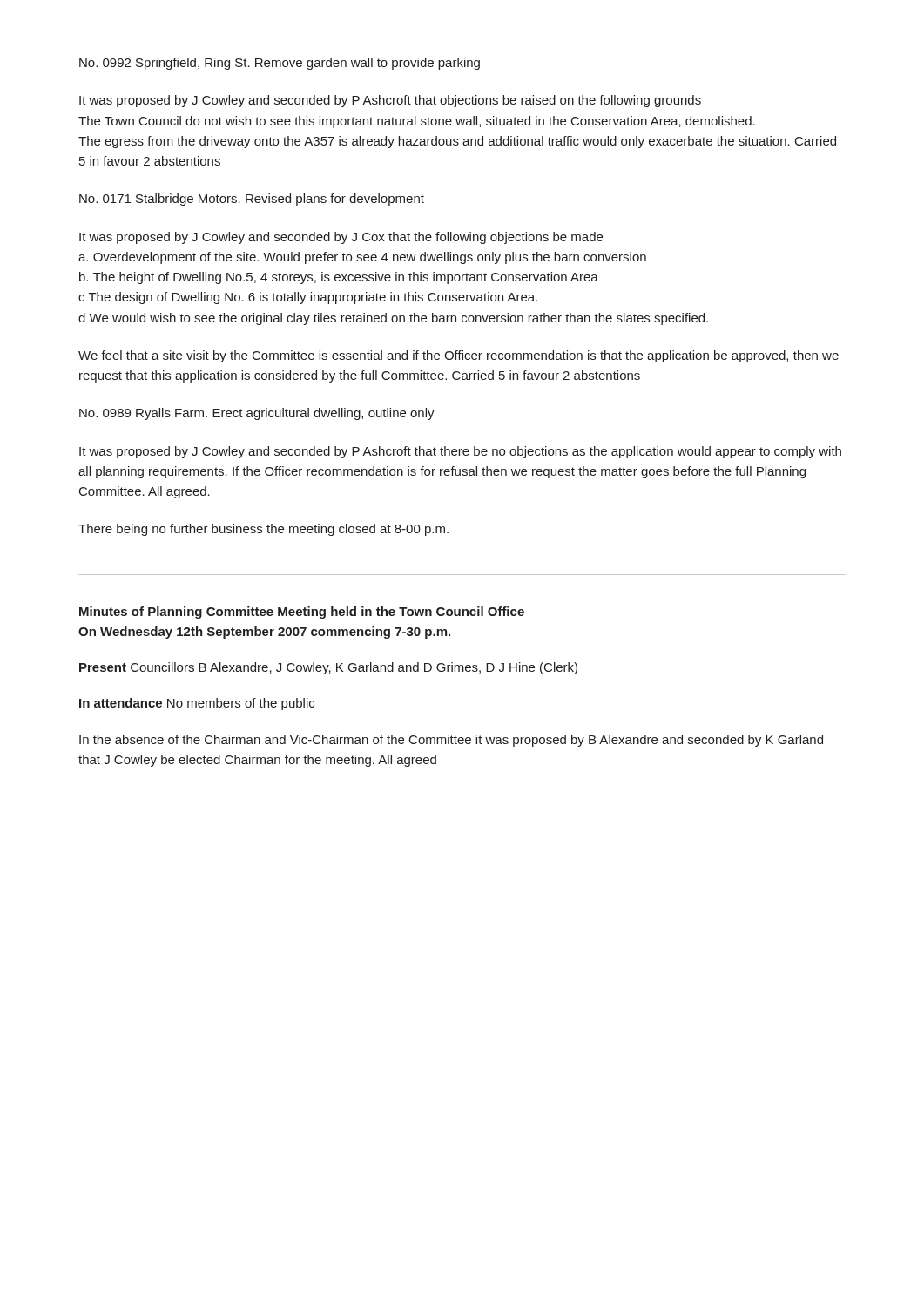This screenshot has height=1307, width=924.
Task: Locate the block of text that opens with "In attendance No members"
Action: [197, 703]
